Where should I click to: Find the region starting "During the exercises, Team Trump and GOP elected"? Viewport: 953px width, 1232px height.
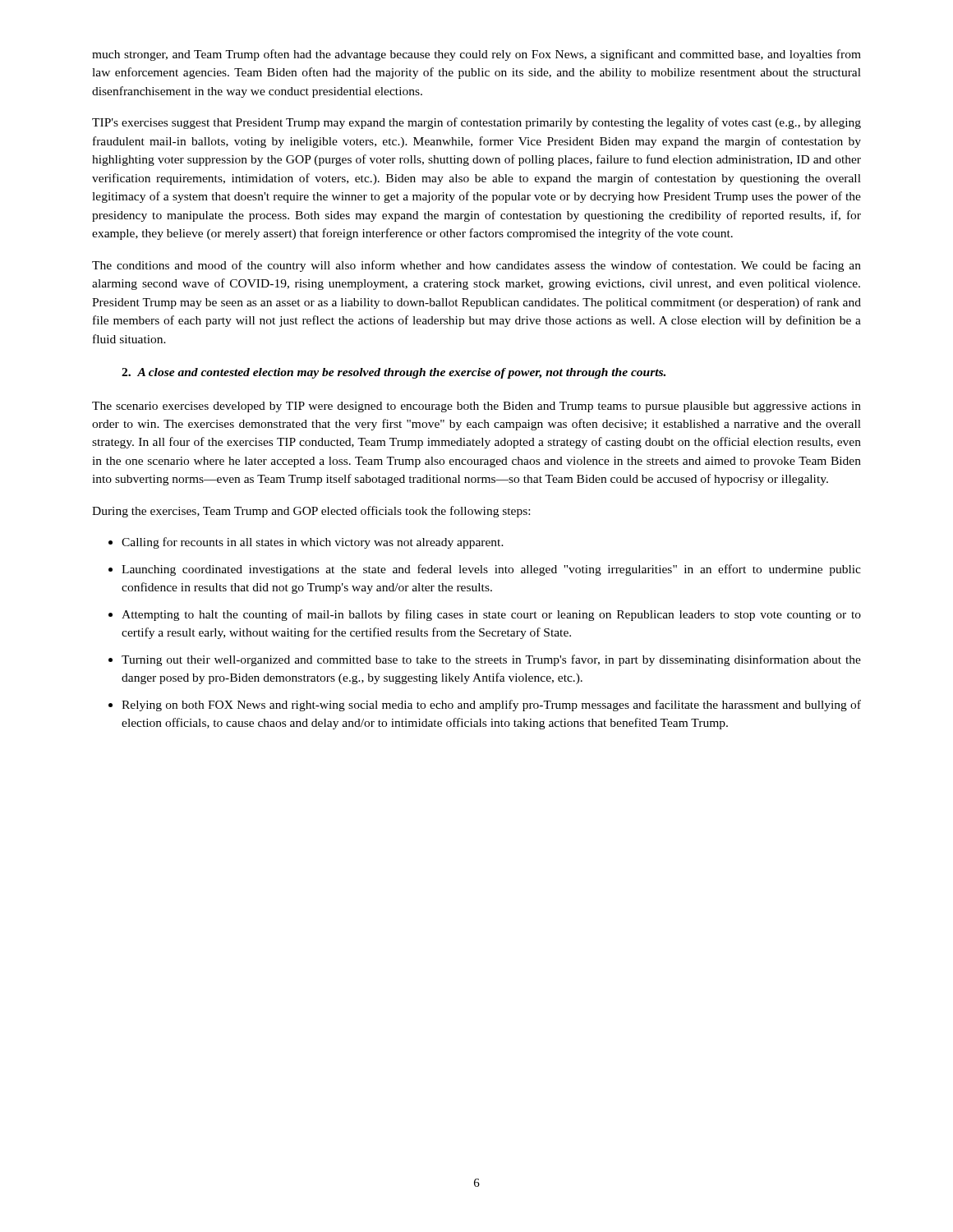[312, 510]
